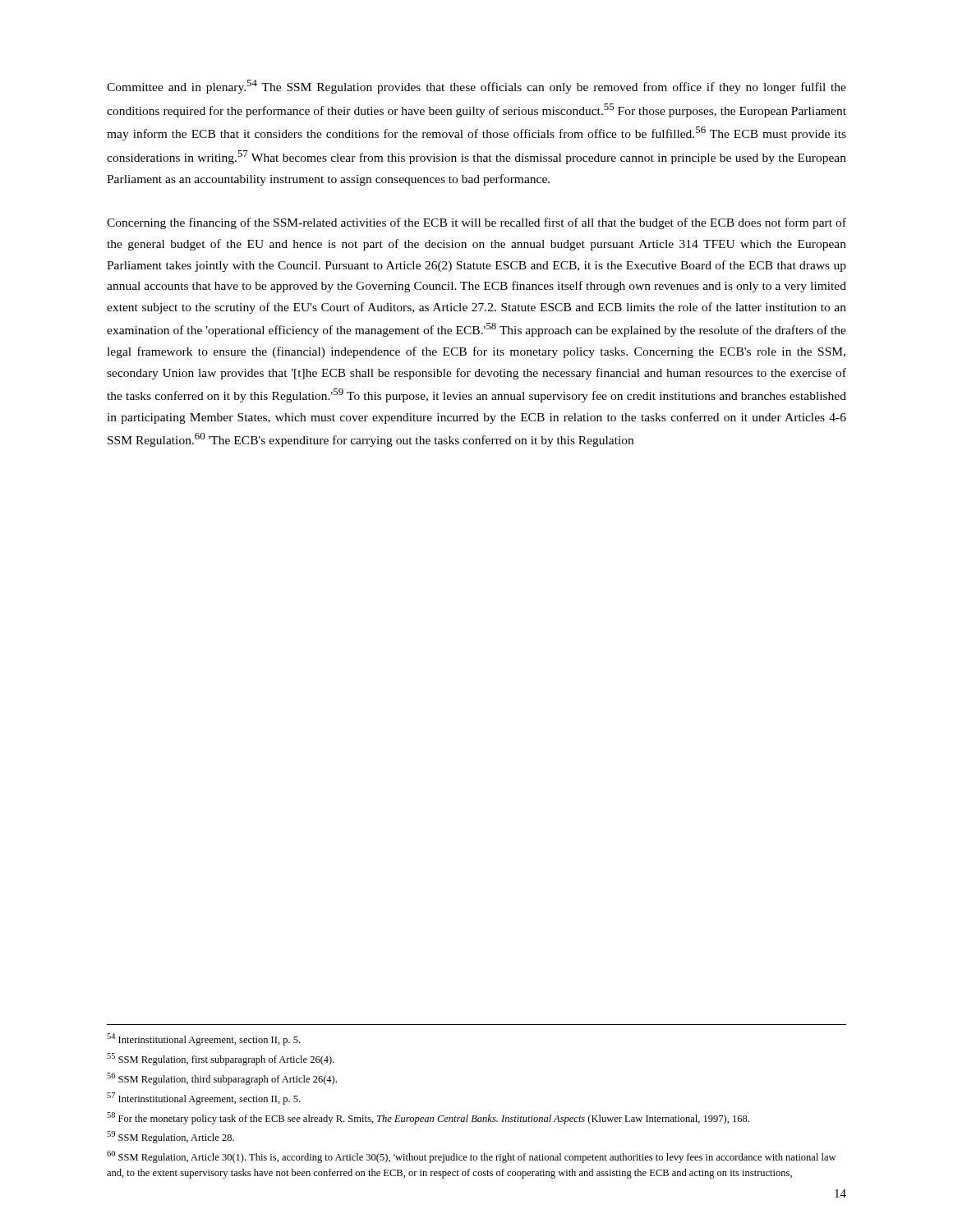Click the passage that begins "58 For the monetary policy task of the"
Screen dimensions: 1232x953
(428, 1117)
